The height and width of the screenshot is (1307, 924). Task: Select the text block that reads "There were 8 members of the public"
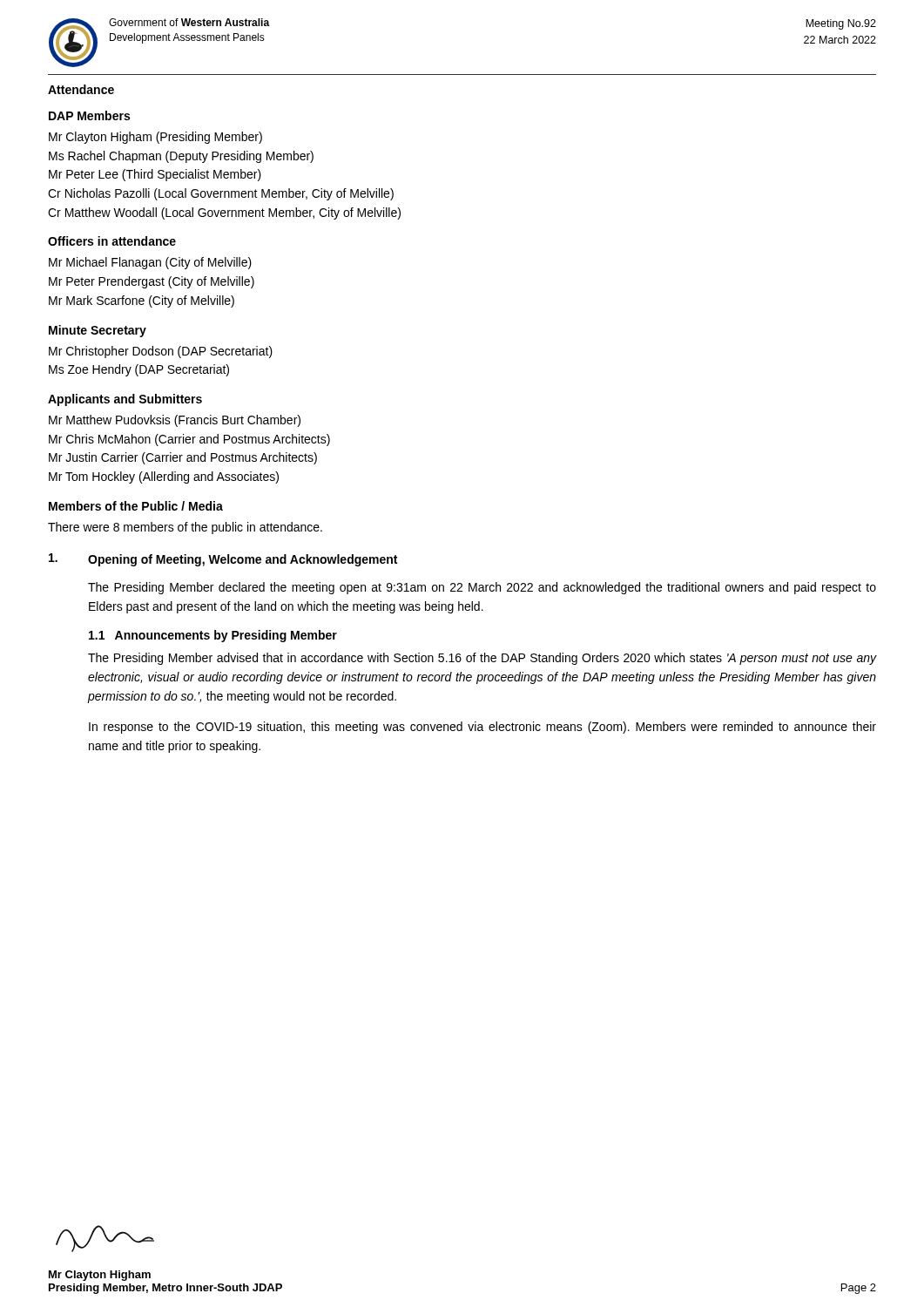[185, 527]
